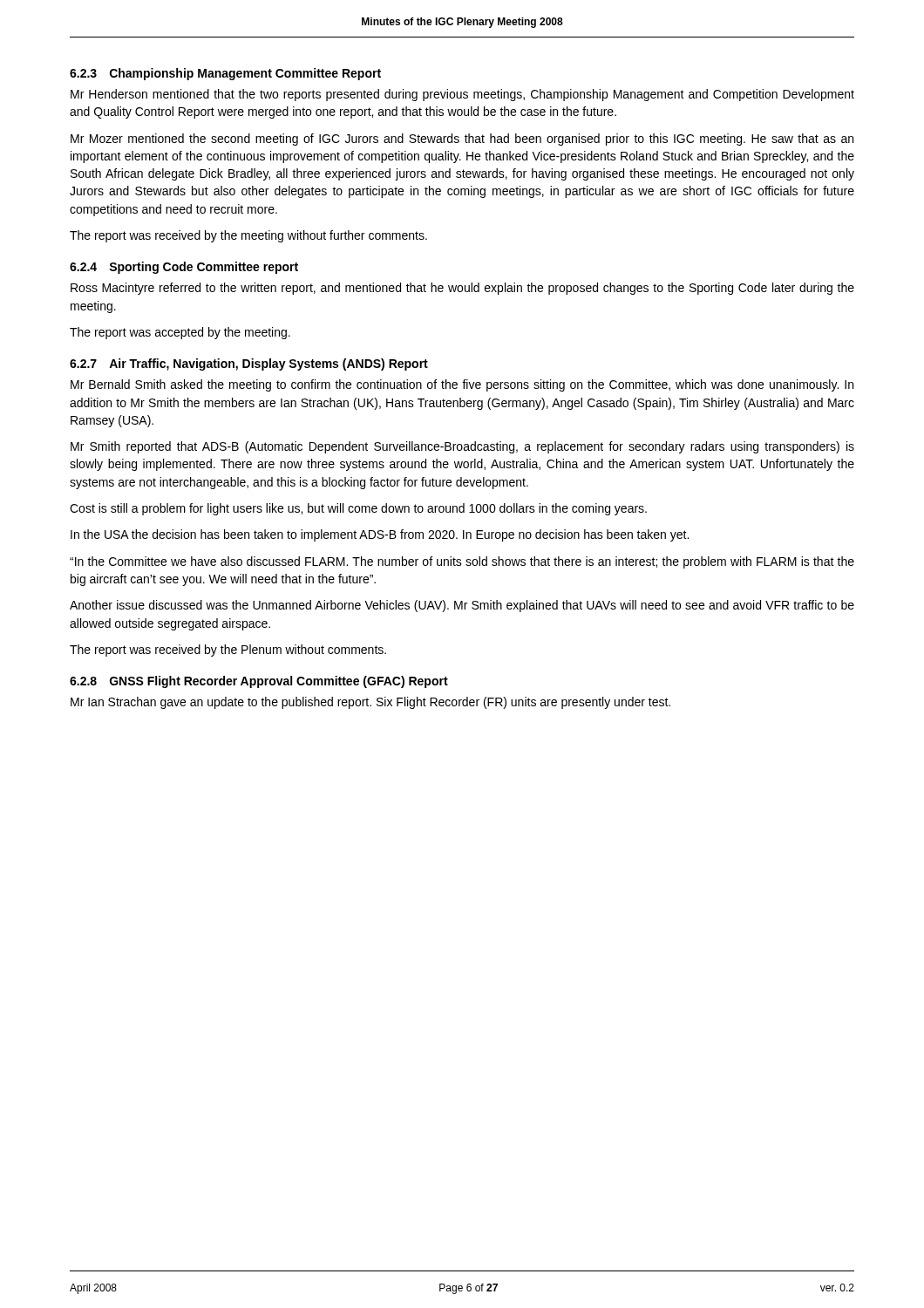Viewport: 924px width, 1308px height.
Task: Find the text block containing "Ross Macintyre referred to the"
Action: coord(462,297)
